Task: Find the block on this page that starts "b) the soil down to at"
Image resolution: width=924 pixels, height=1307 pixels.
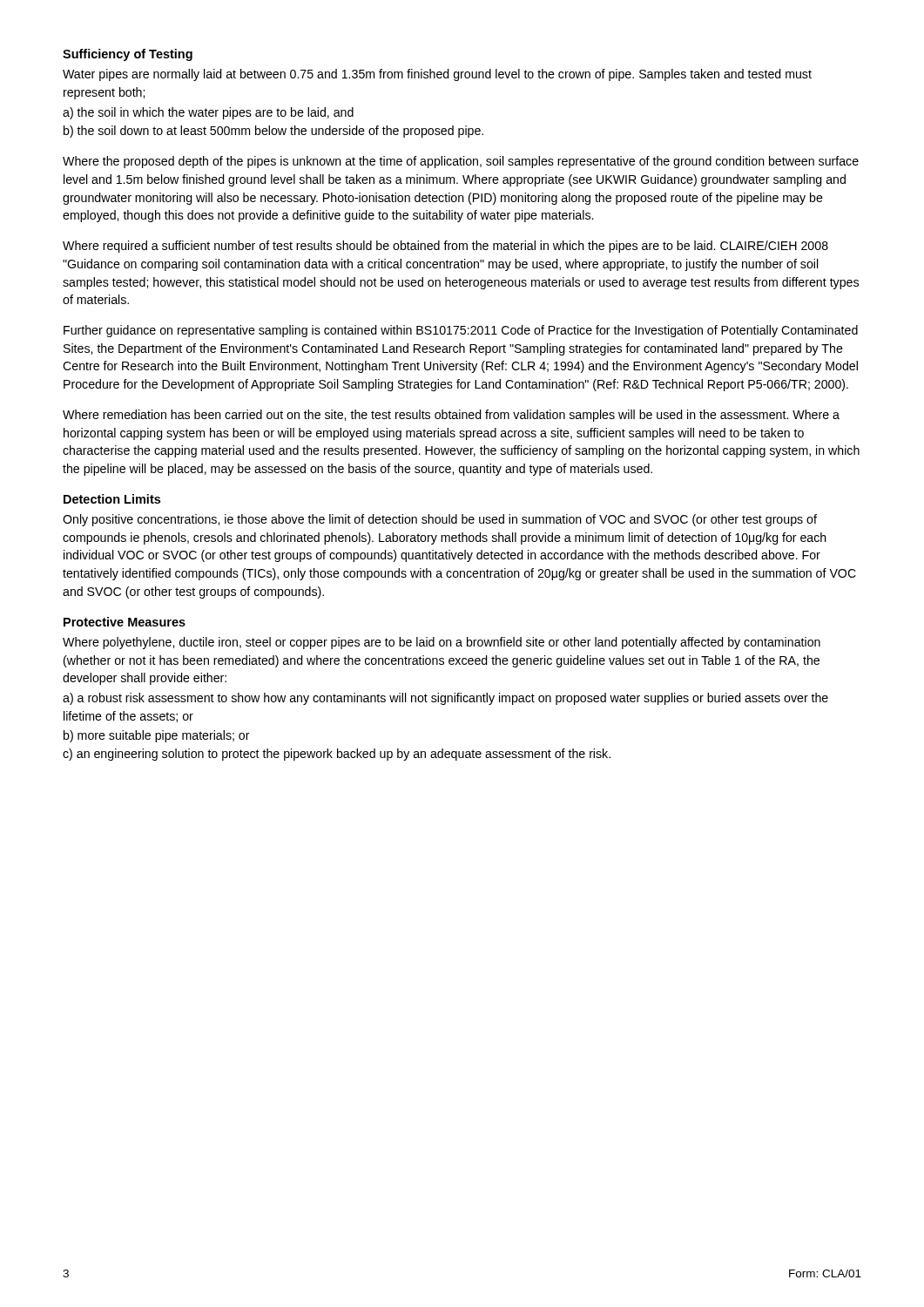Action: [274, 131]
